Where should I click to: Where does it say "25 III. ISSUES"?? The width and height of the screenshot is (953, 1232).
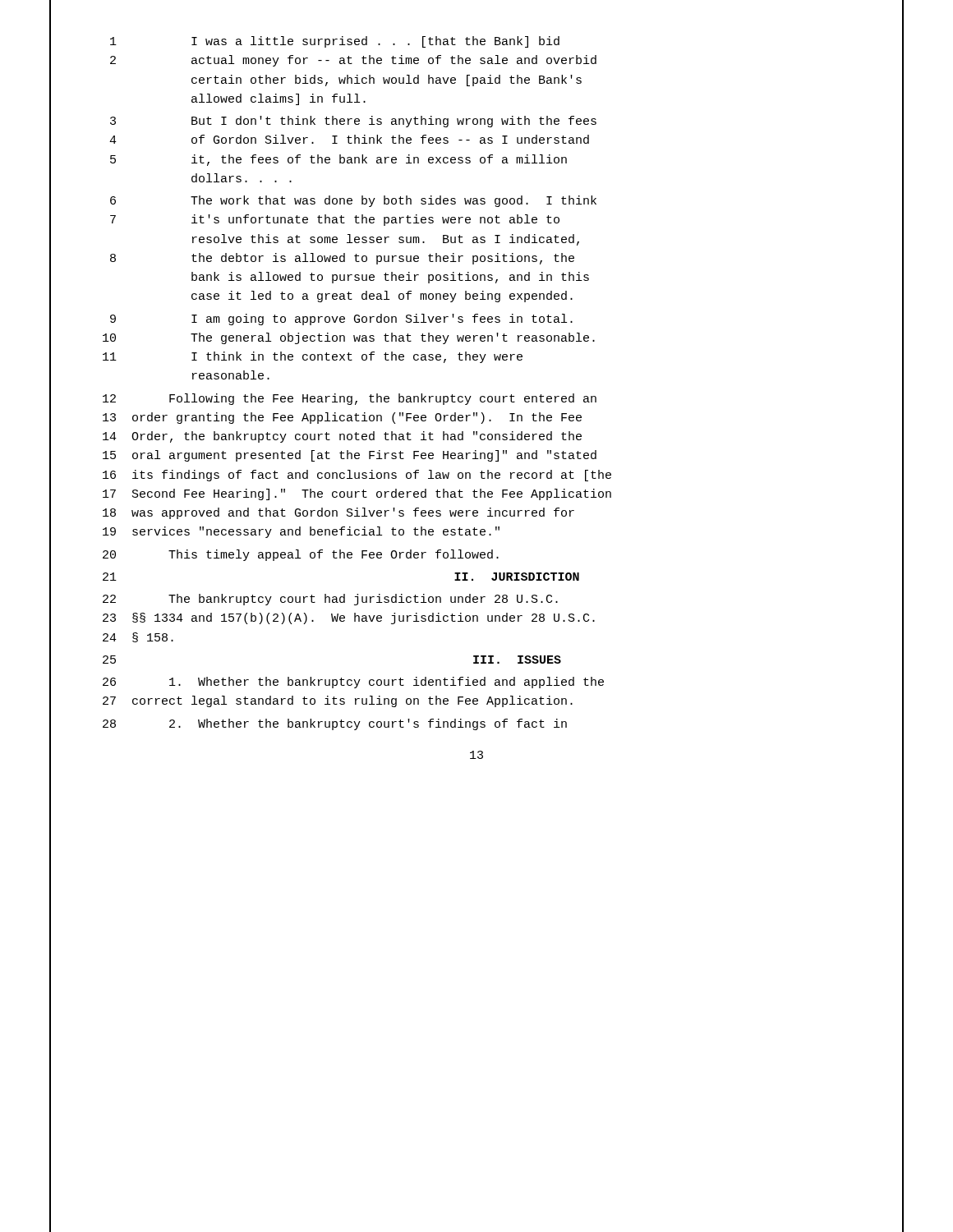476,661
